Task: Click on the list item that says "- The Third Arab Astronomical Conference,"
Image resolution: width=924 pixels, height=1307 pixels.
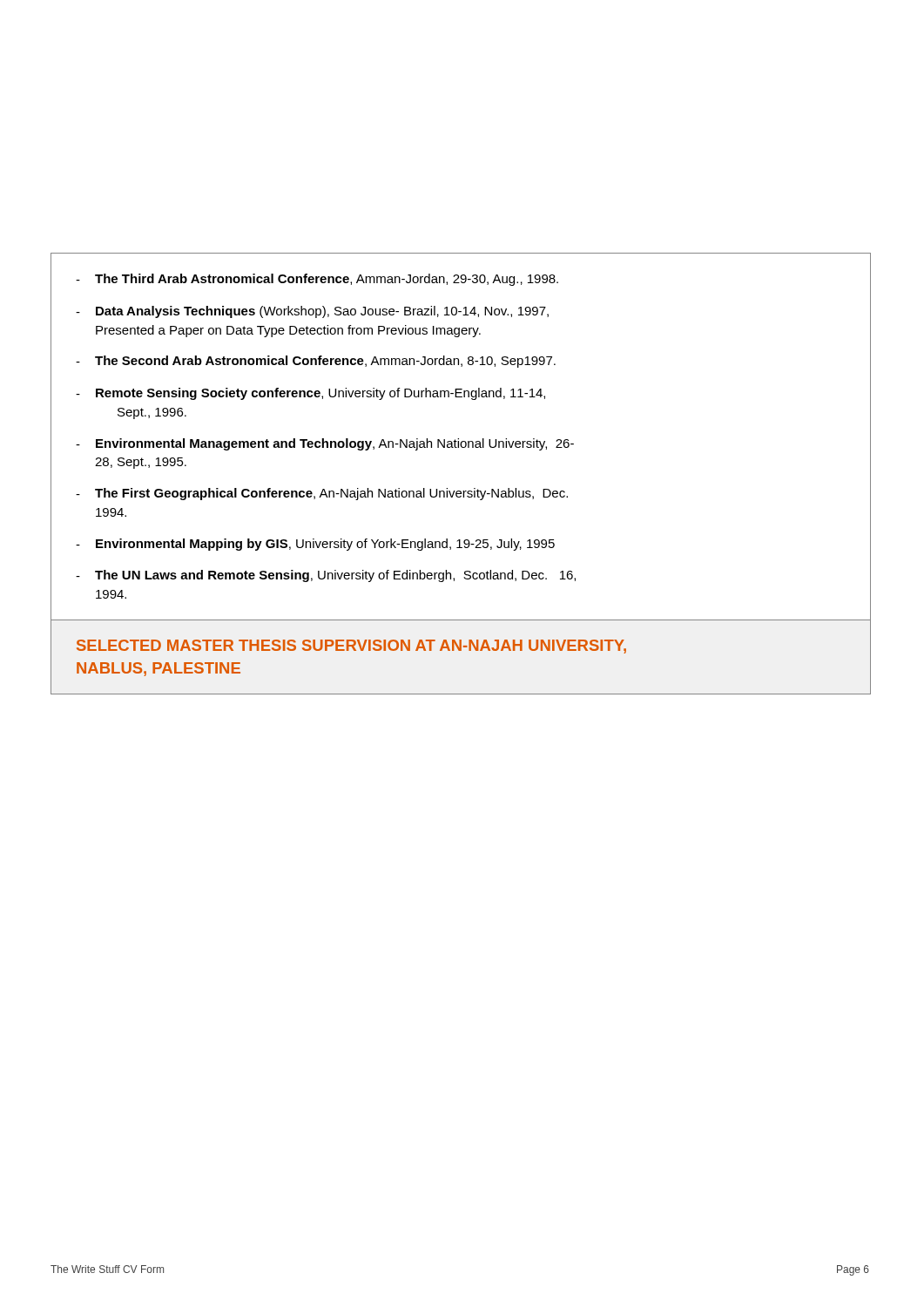Action: coord(461,279)
